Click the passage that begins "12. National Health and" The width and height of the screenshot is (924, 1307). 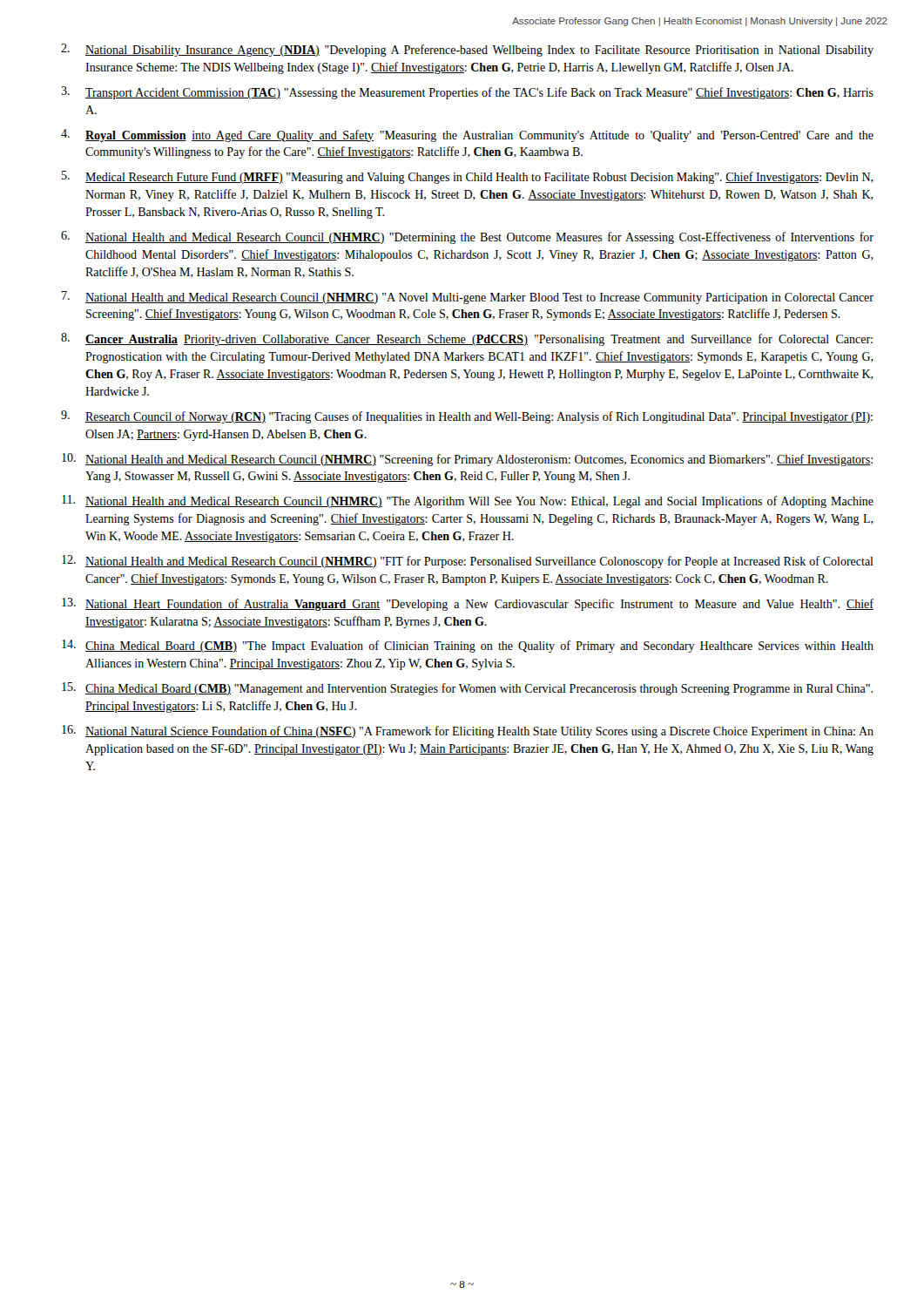467,571
